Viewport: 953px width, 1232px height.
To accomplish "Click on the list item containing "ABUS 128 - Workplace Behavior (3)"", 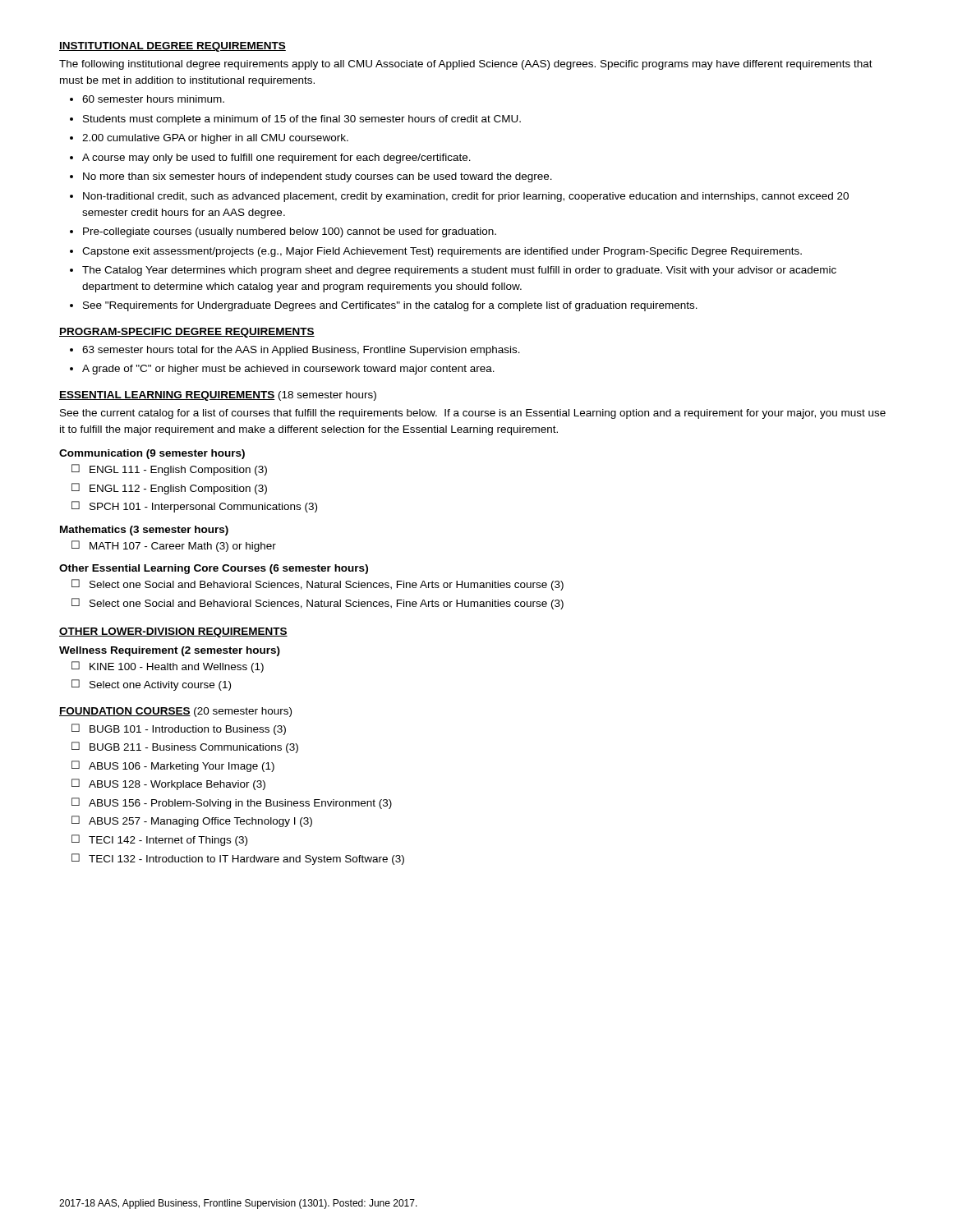I will point(177,784).
